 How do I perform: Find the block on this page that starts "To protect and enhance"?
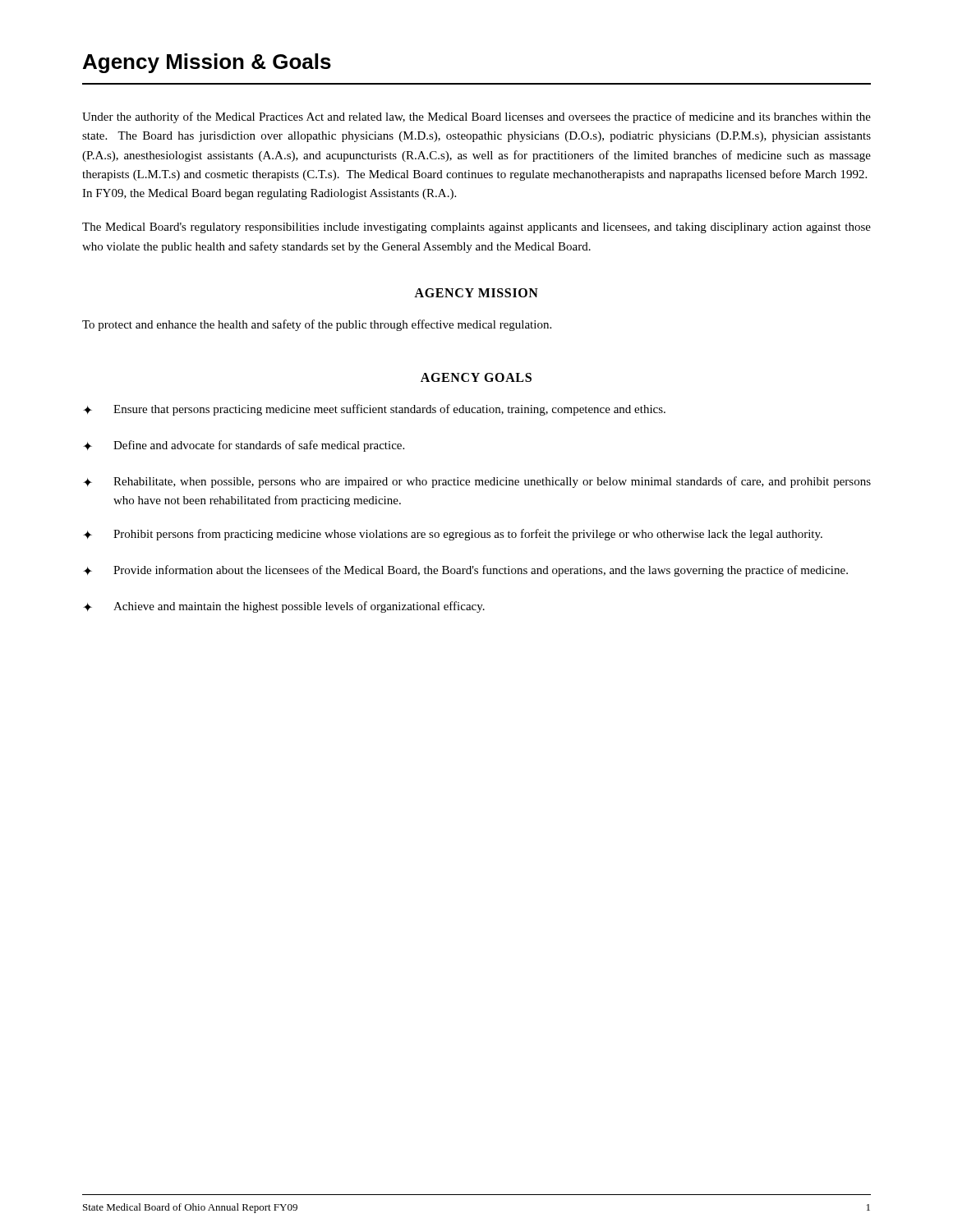[x=317, y=324]
